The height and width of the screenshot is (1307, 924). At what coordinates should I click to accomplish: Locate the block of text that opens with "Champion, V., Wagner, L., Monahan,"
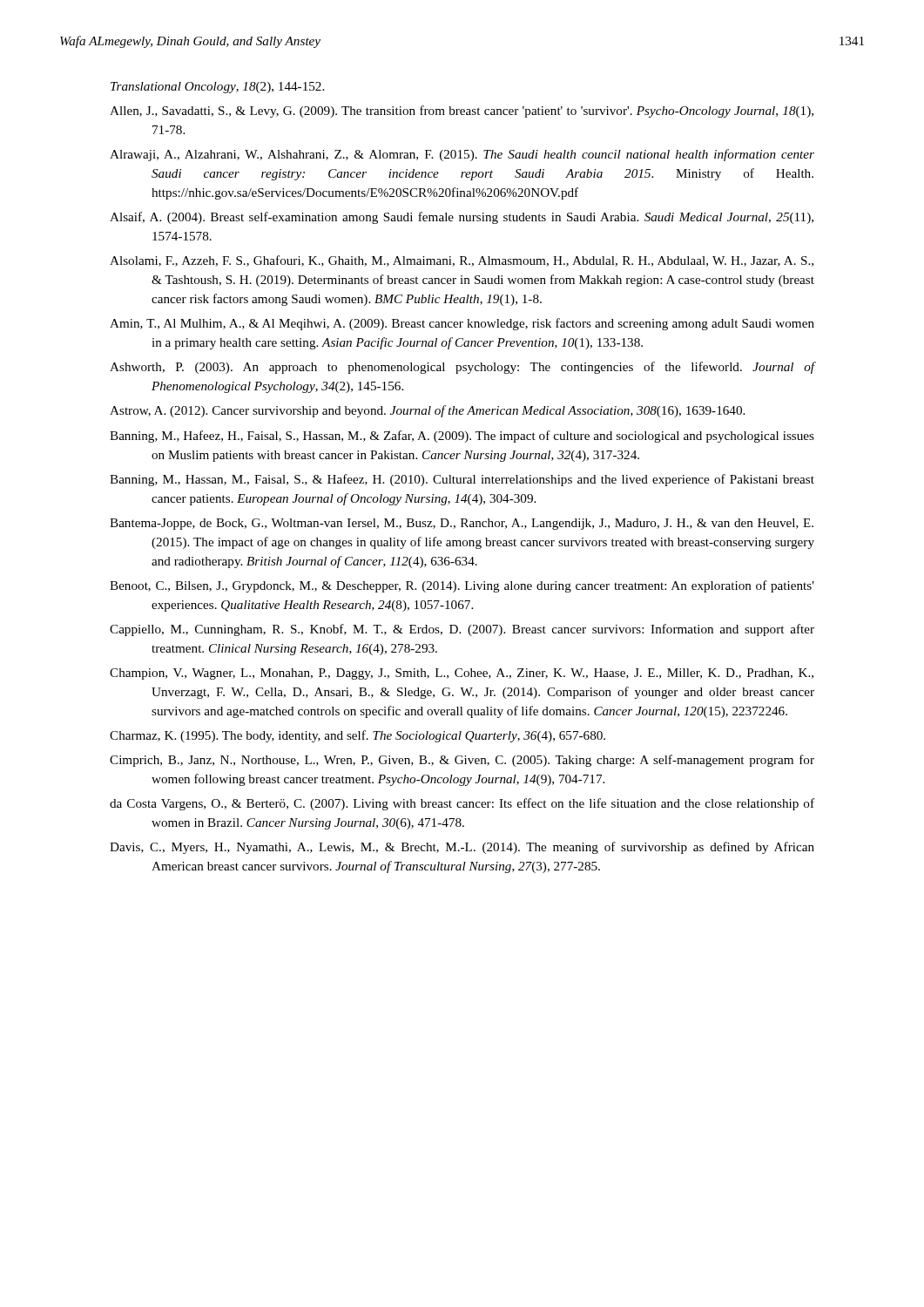click(462, 691)
